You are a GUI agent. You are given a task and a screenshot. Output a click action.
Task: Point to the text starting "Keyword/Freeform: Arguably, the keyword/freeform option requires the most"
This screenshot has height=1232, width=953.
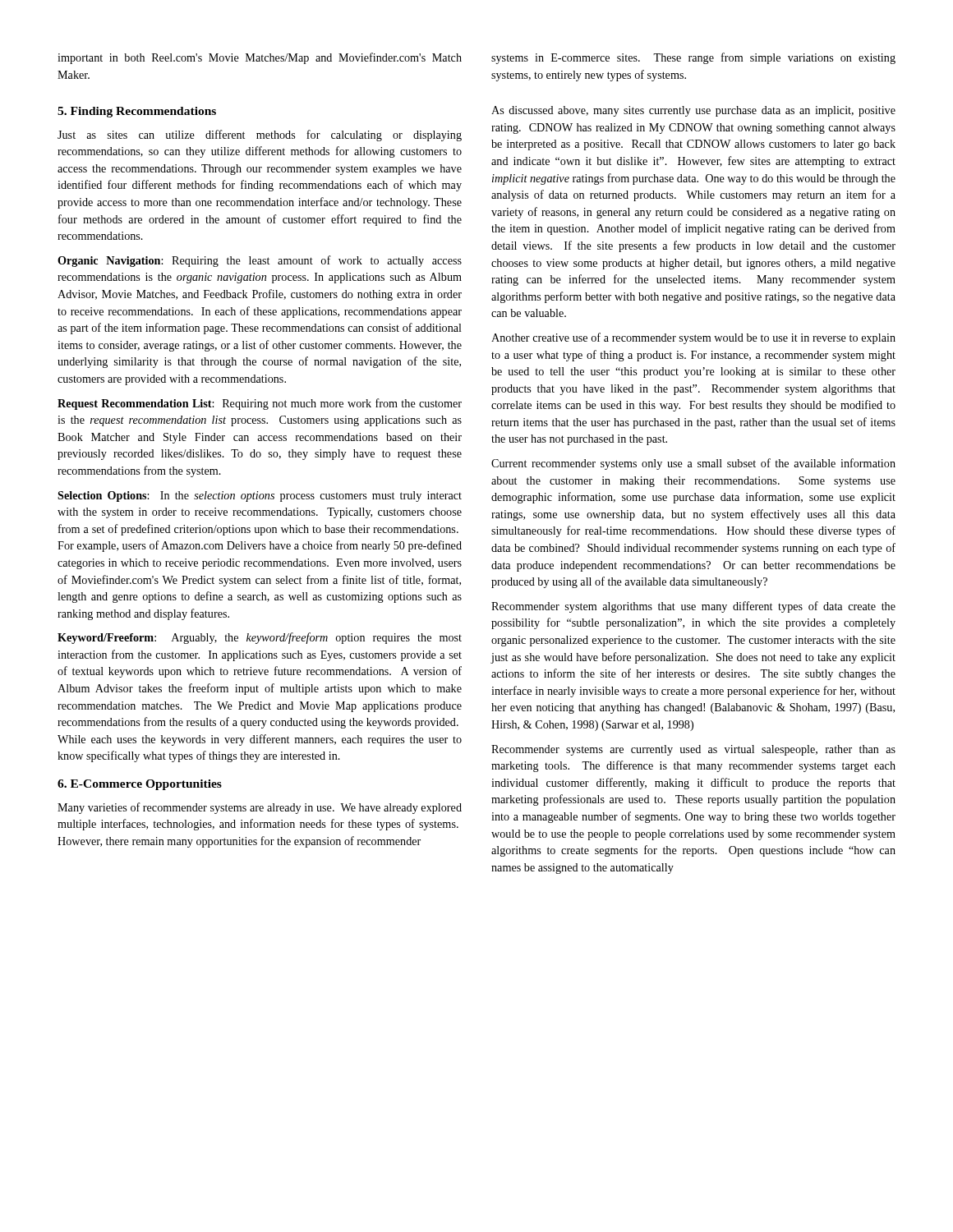point(260,697)
